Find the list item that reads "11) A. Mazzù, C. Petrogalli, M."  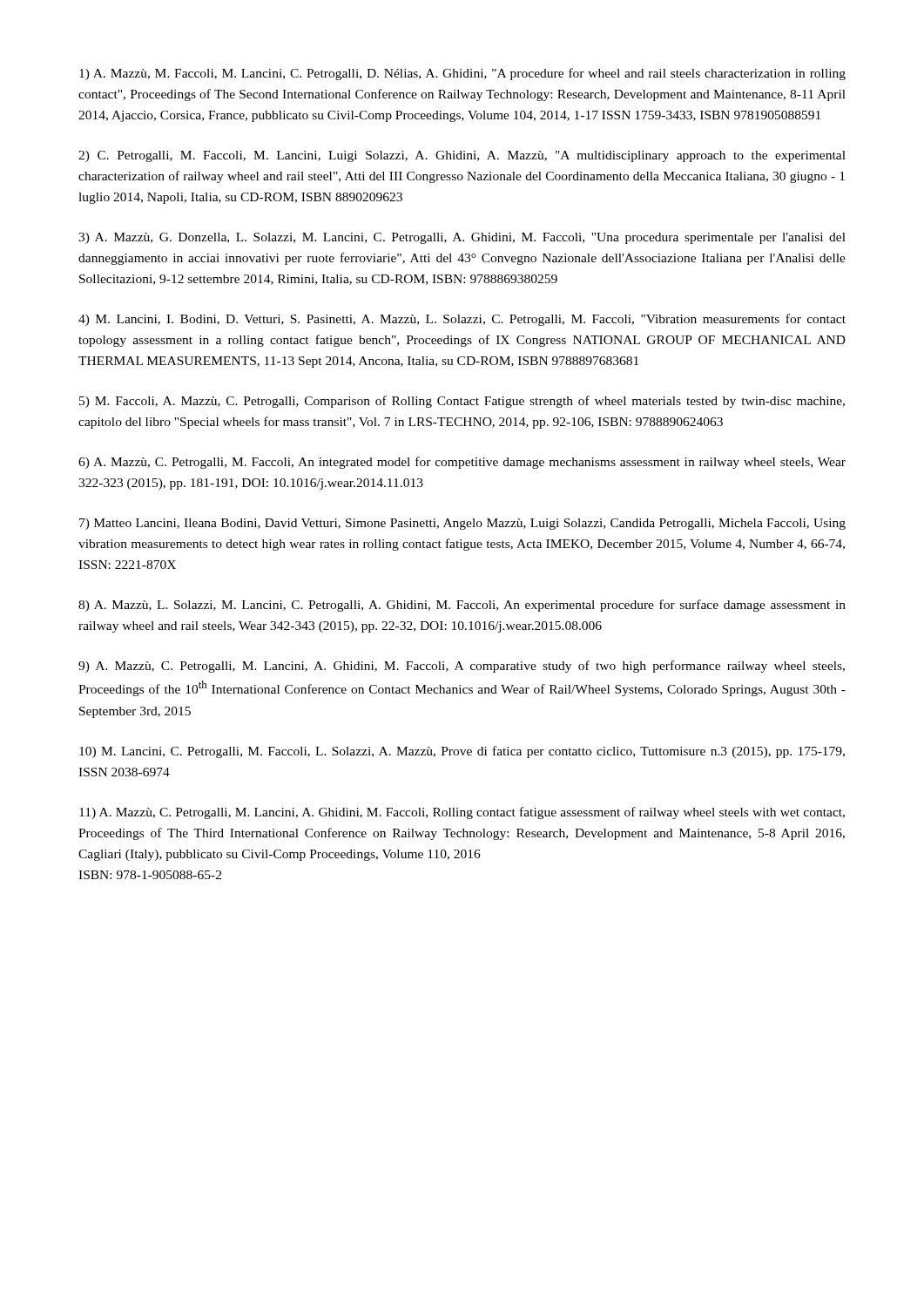[462, 843]
